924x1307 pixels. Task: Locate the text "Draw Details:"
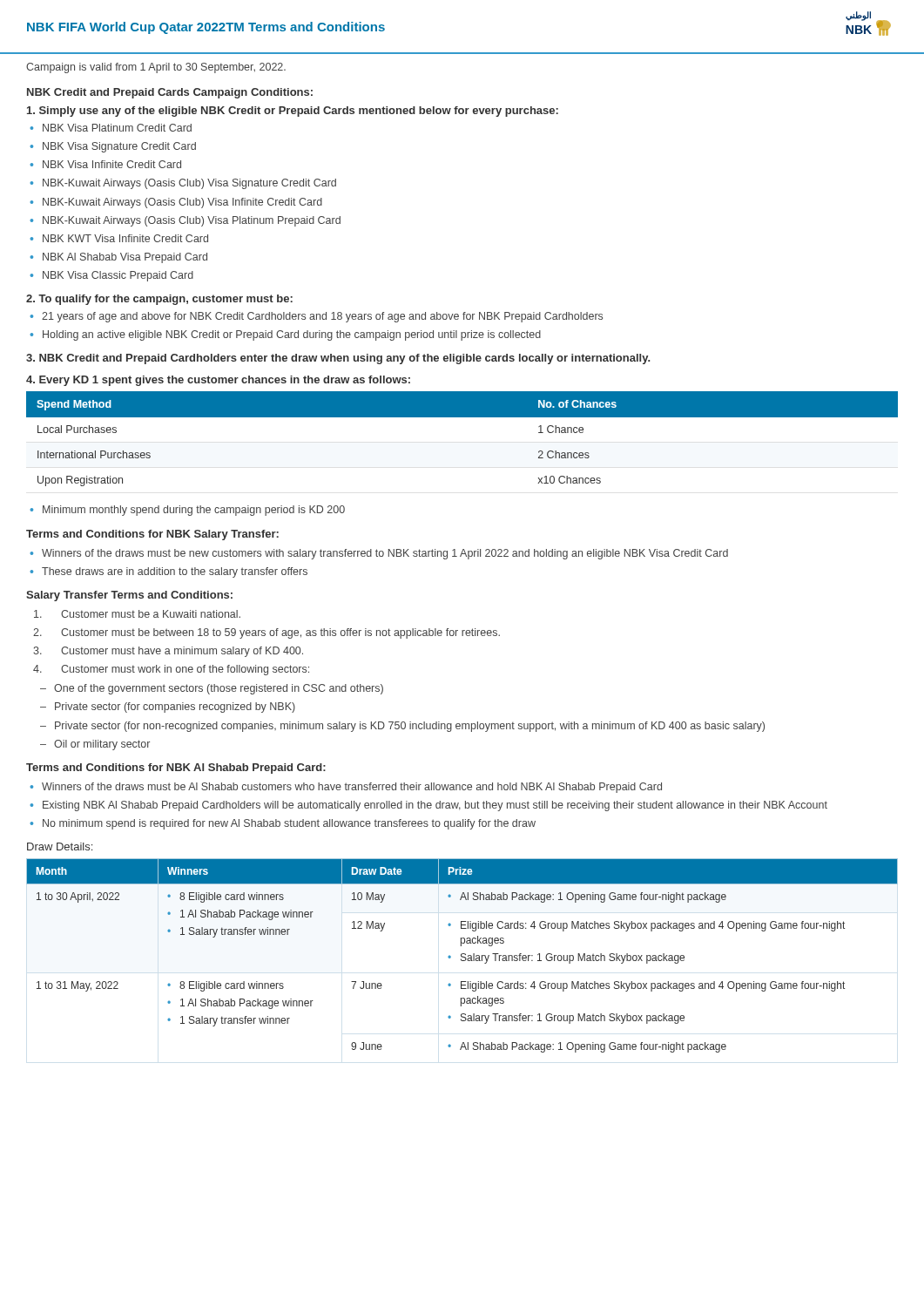(x=60, y=847)
